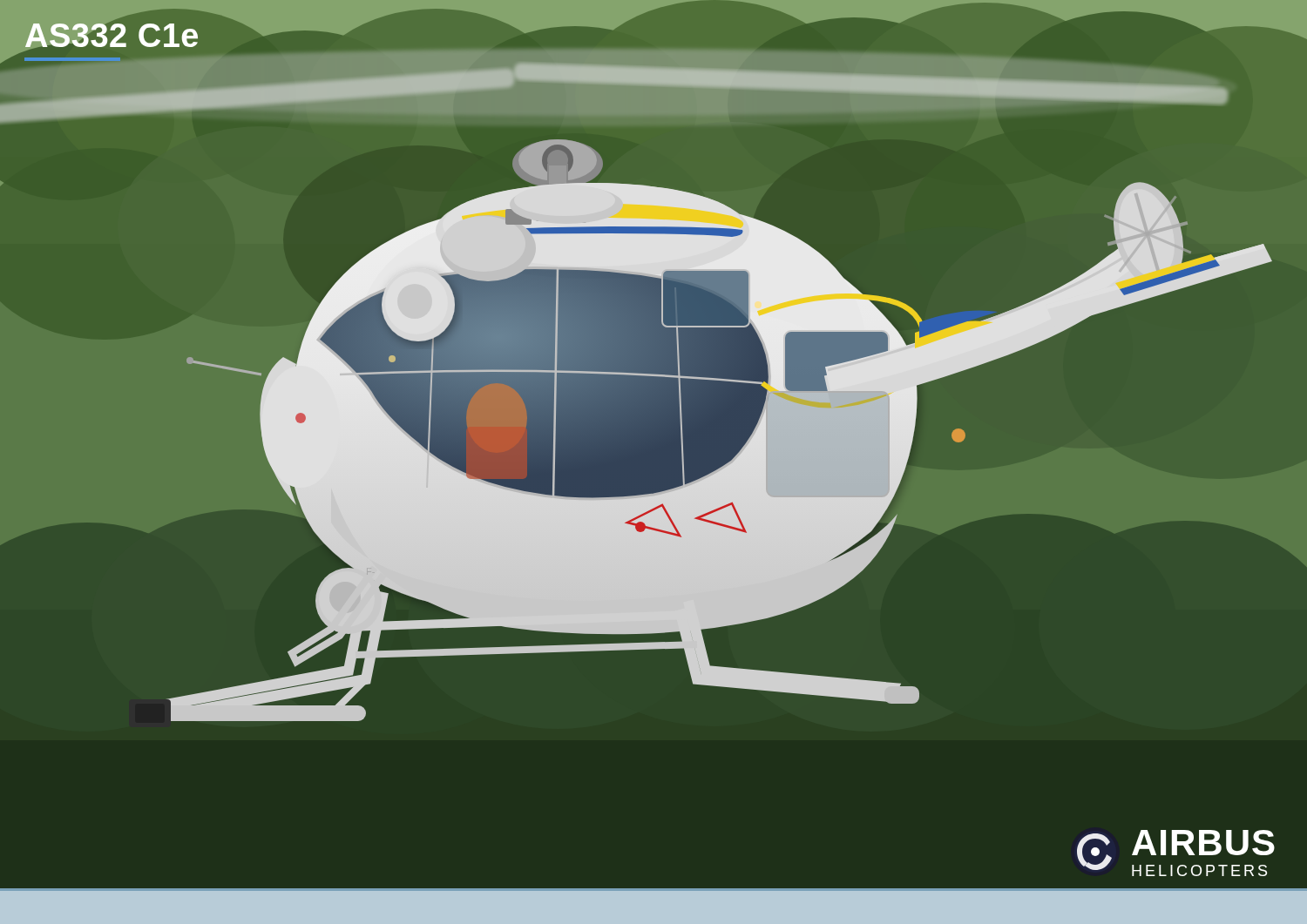Find "AS332 C1e" on this page
Screen dimensions: 924x1307
click(x=112, y=40)
